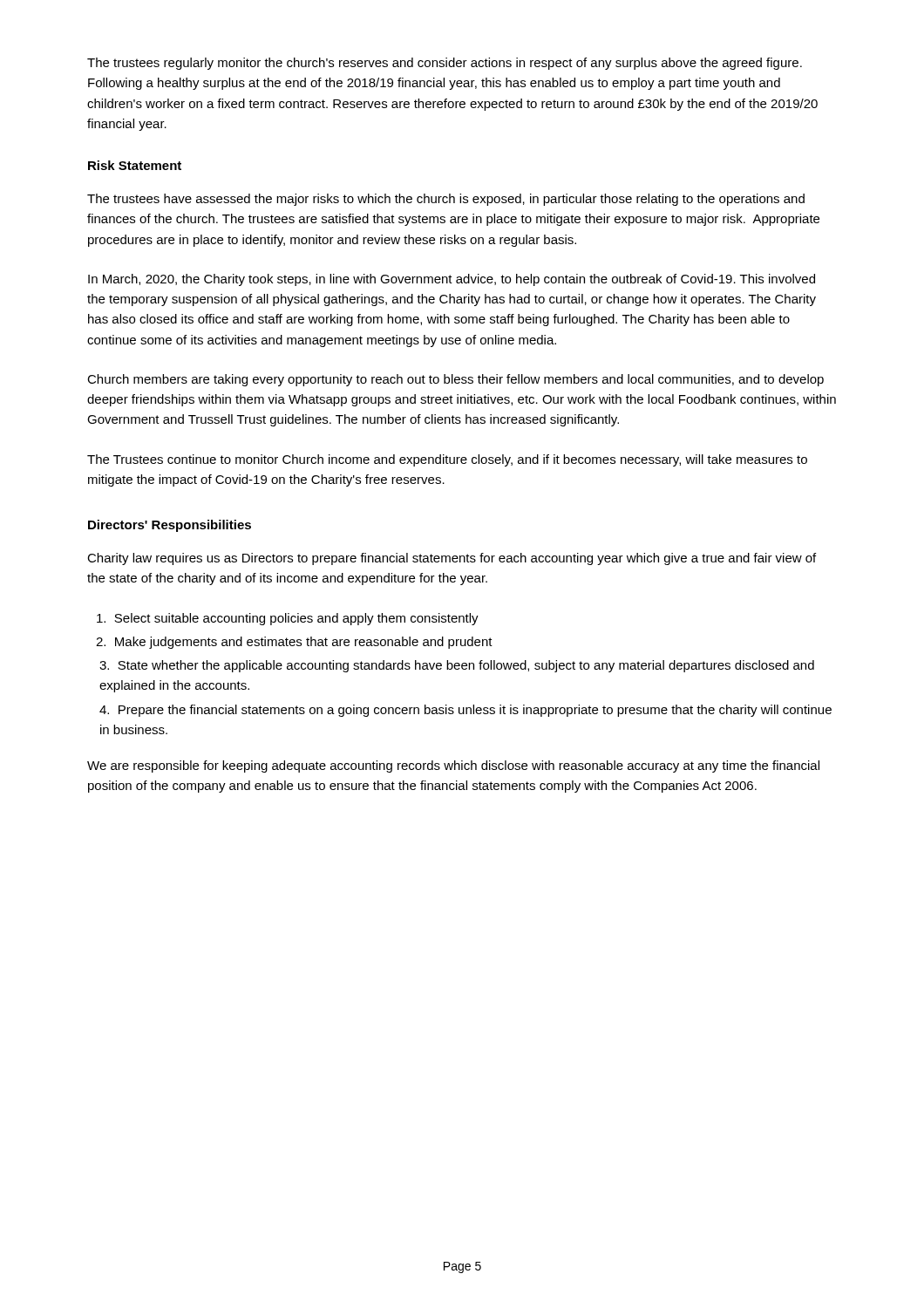The image size is (924, 1308).
Task: Where is the passage that starts "Charity law requires us"?
Action: click(452, 568)
